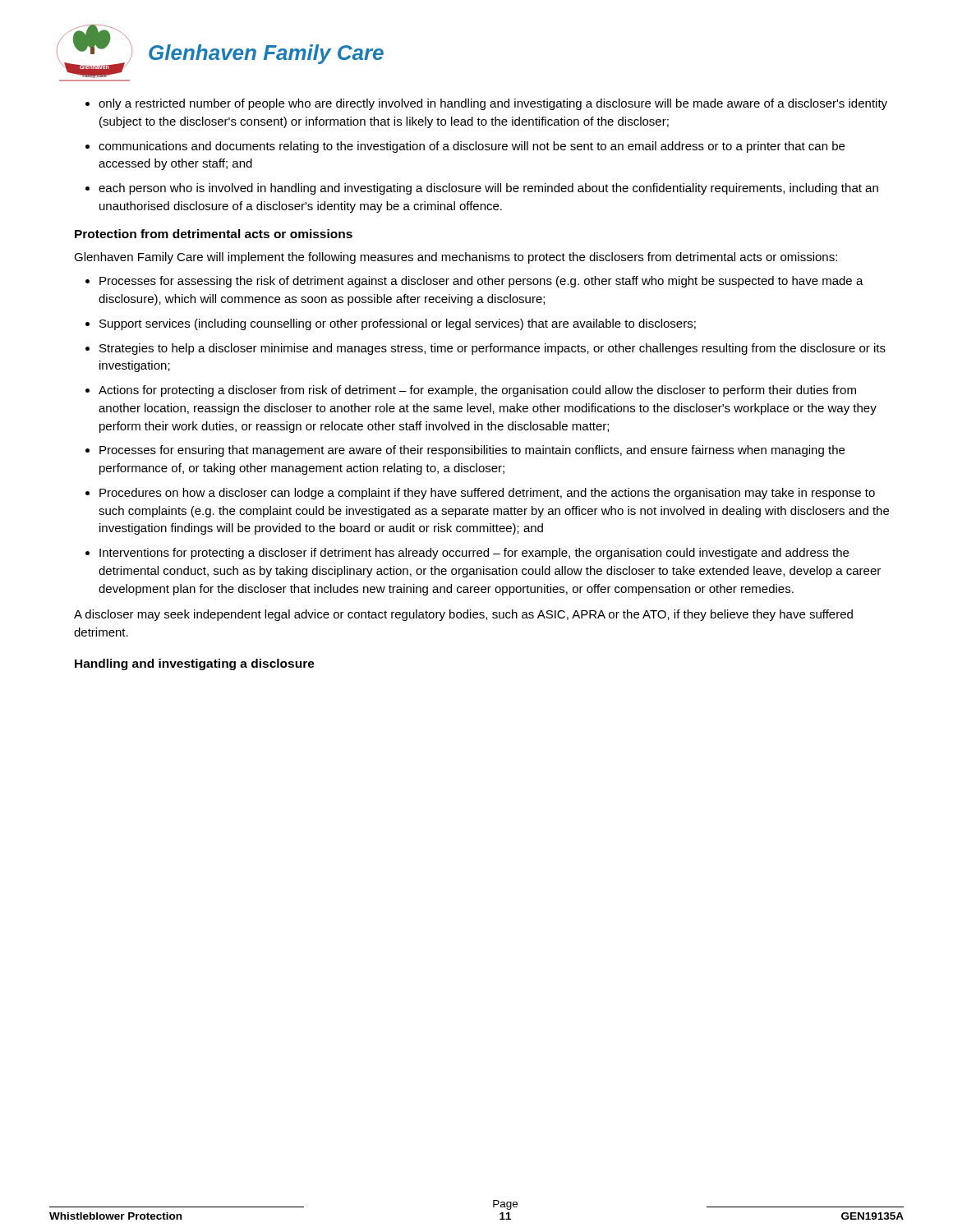953x1232 pixels.
Task: Find the text block that says "Glenhaven Family Care will implement the following measures"
Action: click(456, 256)
